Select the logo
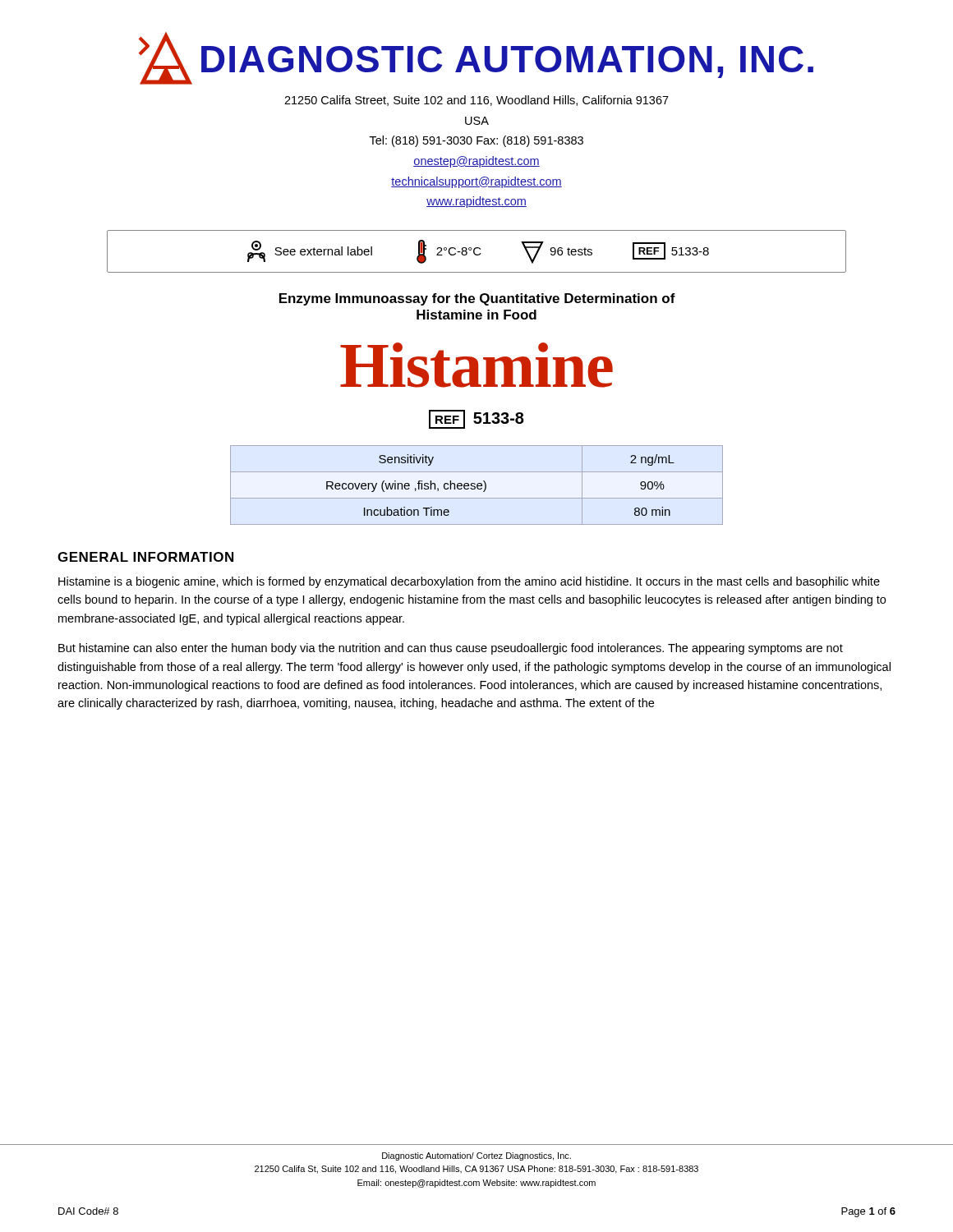 point(476,59)
